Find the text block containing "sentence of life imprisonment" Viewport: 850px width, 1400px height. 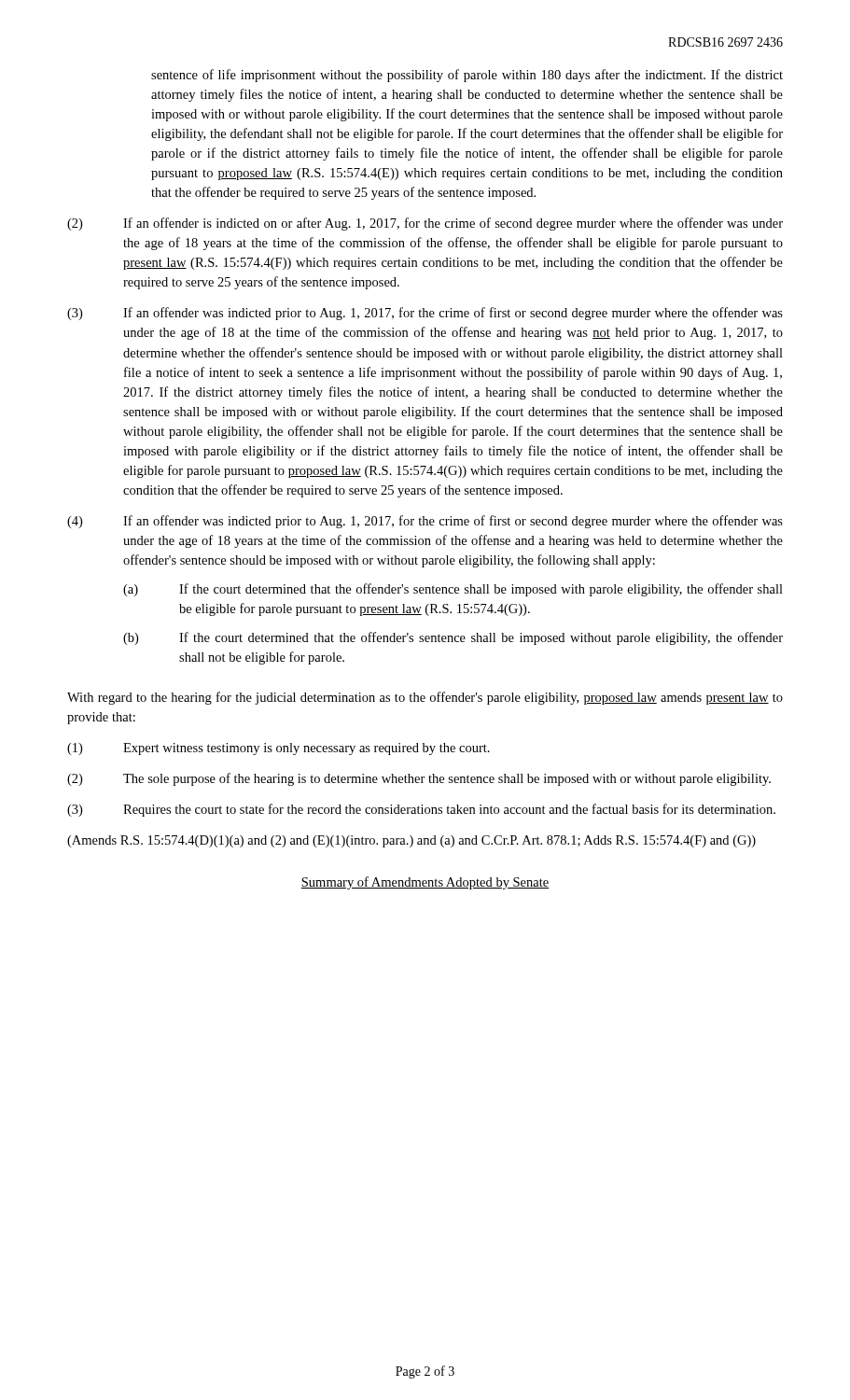pos(467,134)
